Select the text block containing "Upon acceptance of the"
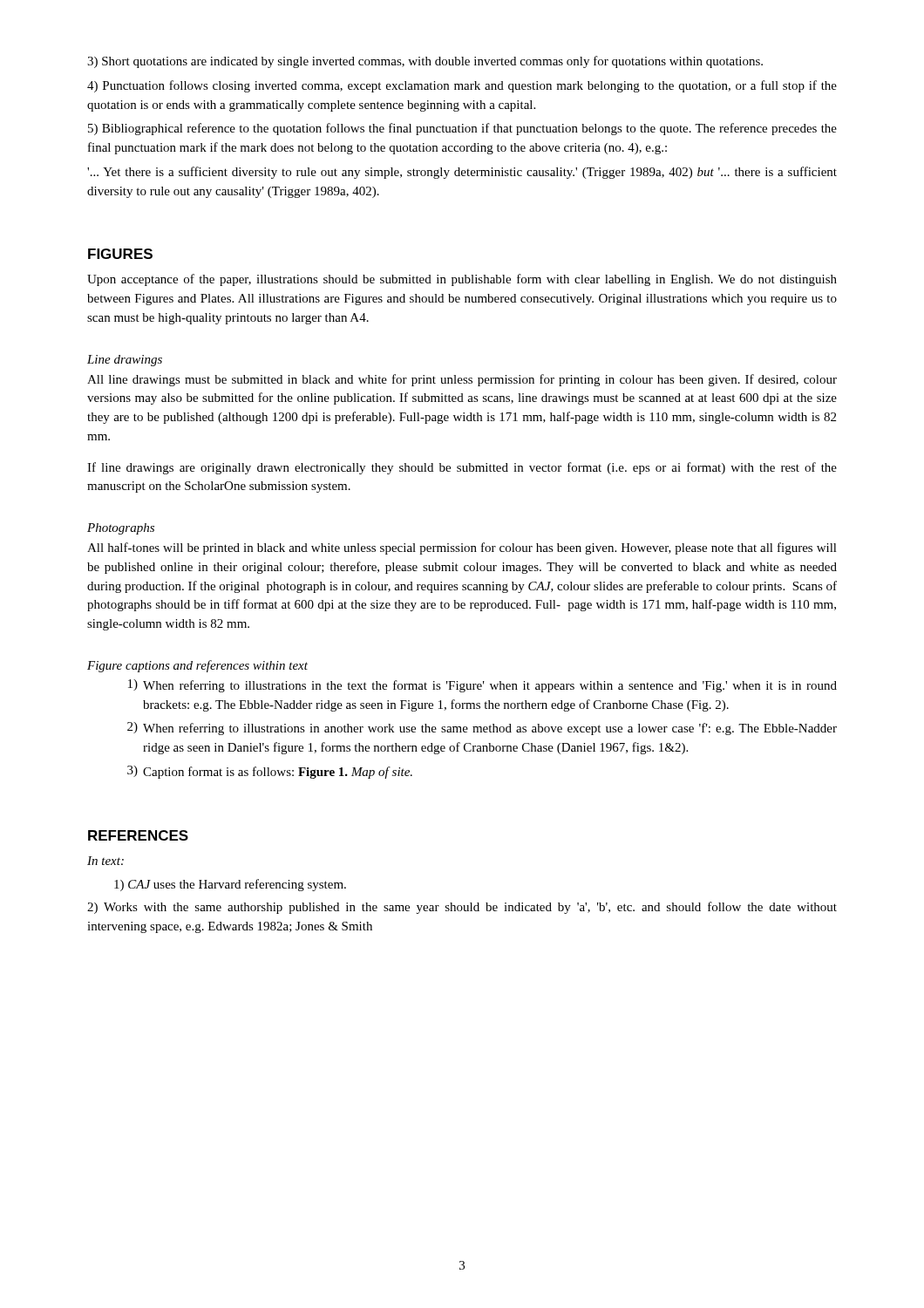 coord(462,299)
